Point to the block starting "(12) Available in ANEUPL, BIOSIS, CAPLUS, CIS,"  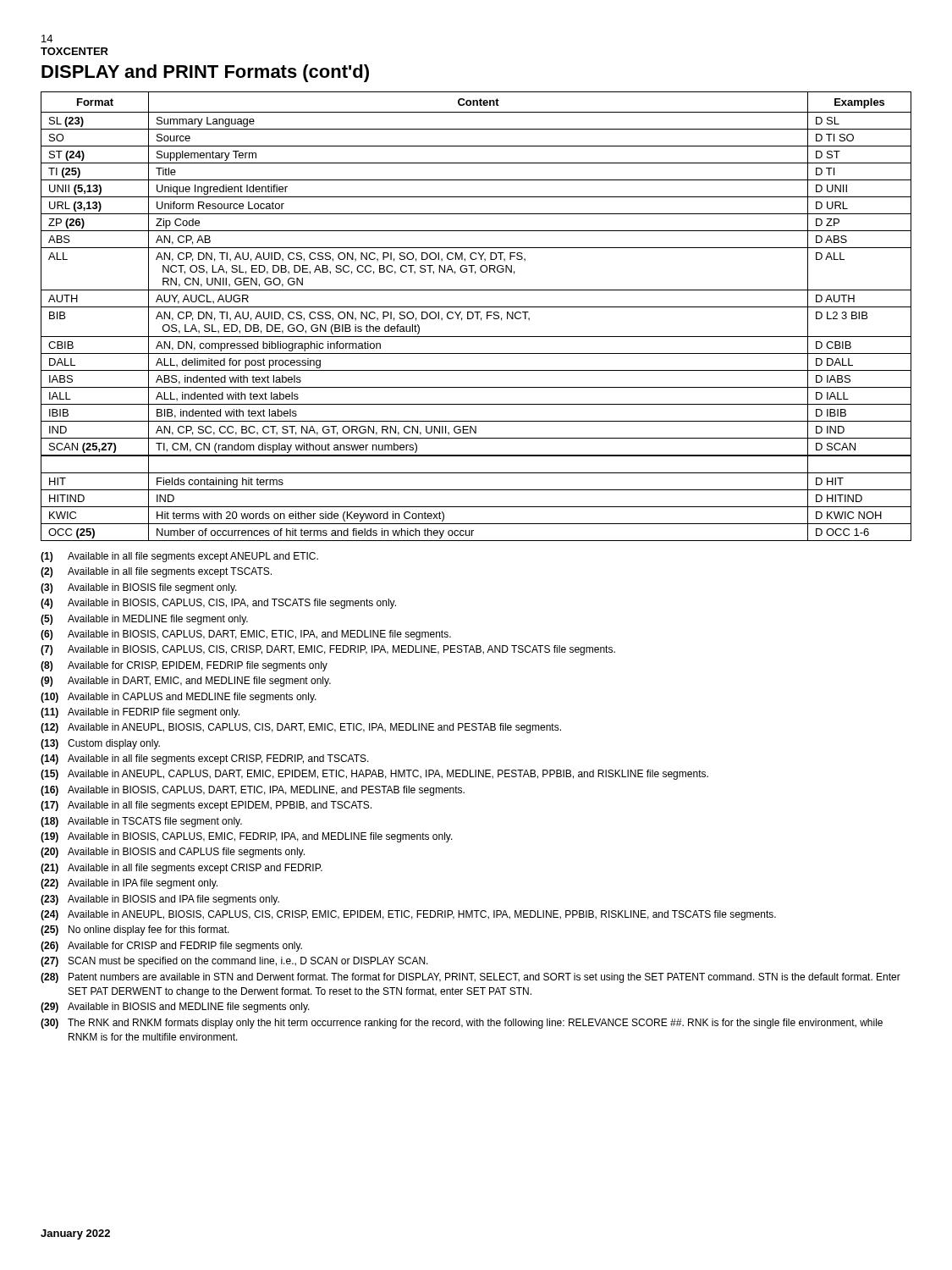(x=476, y=728)
